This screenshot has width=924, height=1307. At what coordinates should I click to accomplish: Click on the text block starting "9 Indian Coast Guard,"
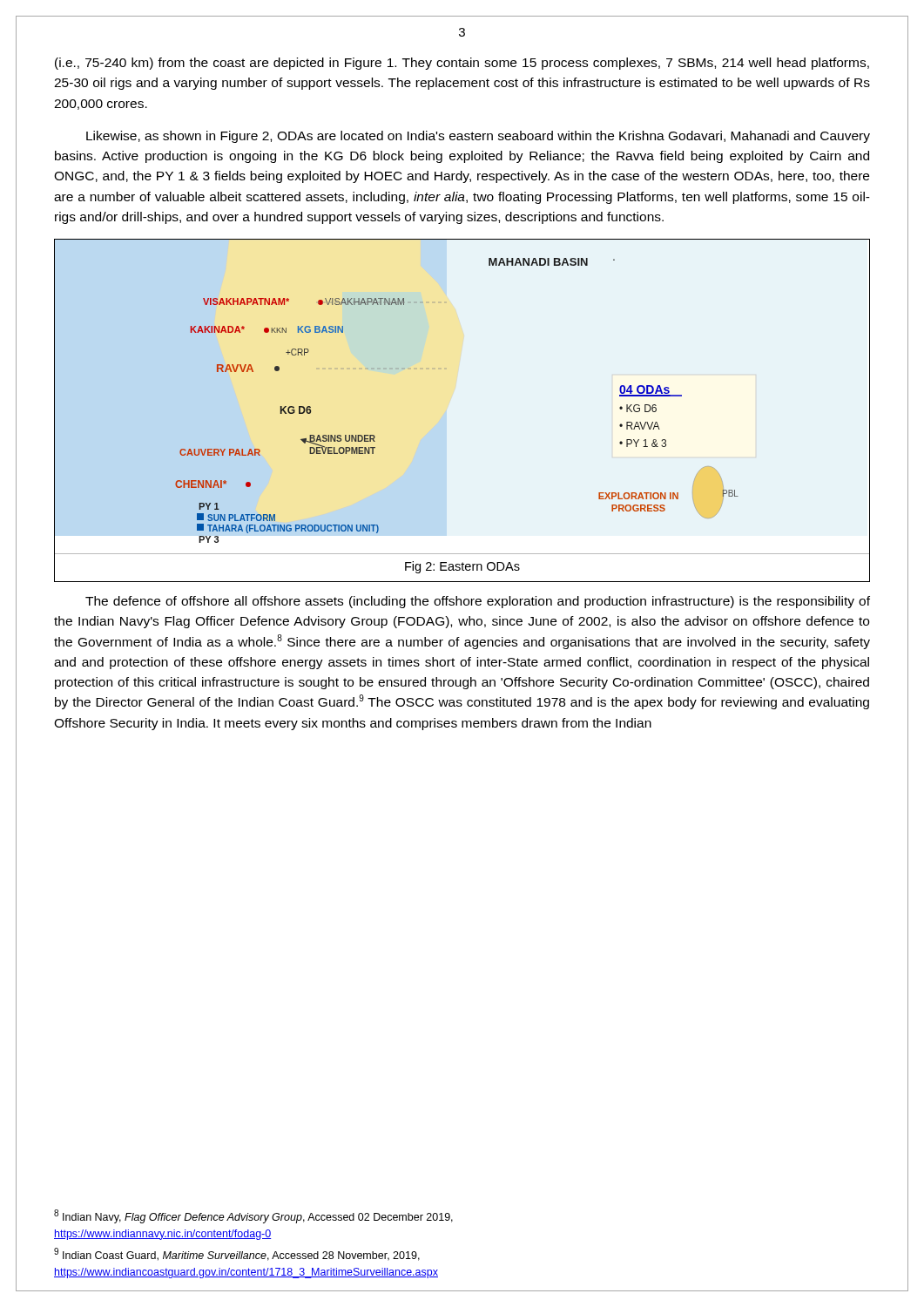click(x=246, y=1263)
